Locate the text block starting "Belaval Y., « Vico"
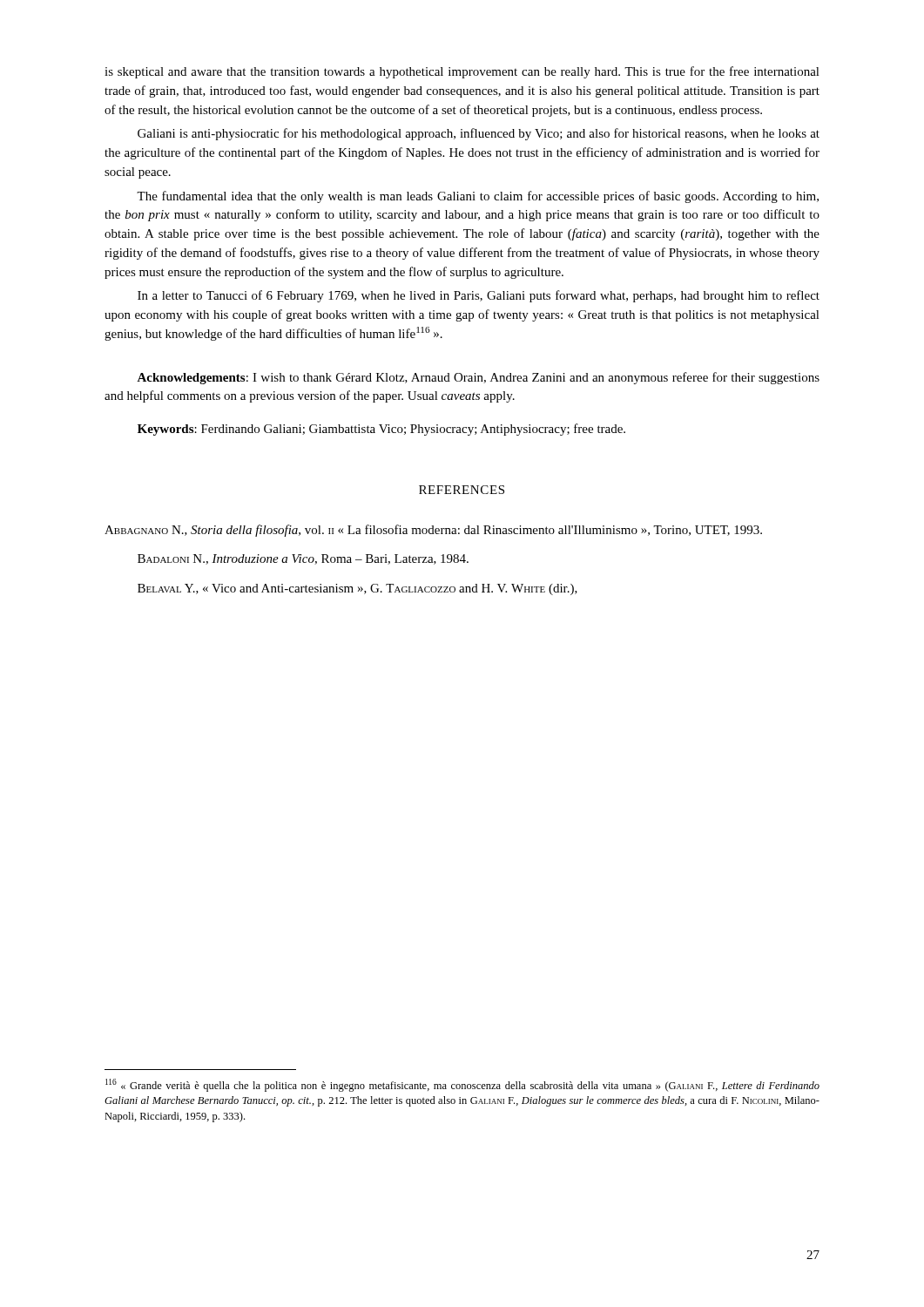Image resolution: width=924 pixels, height=1307 pixels. pyautogui.click(x=357, y=588)
